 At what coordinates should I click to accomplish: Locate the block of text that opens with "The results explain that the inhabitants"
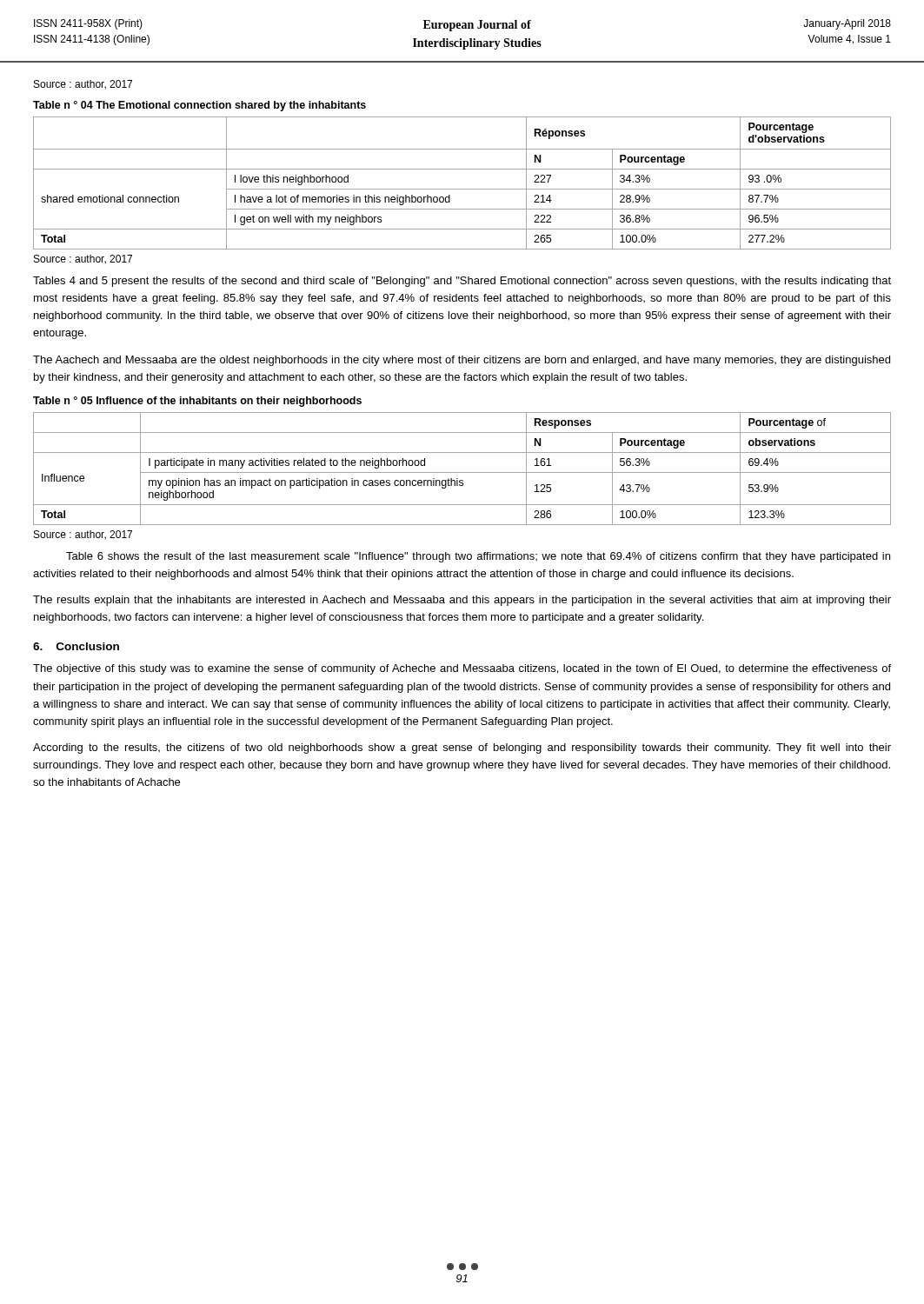pos(462,608)
